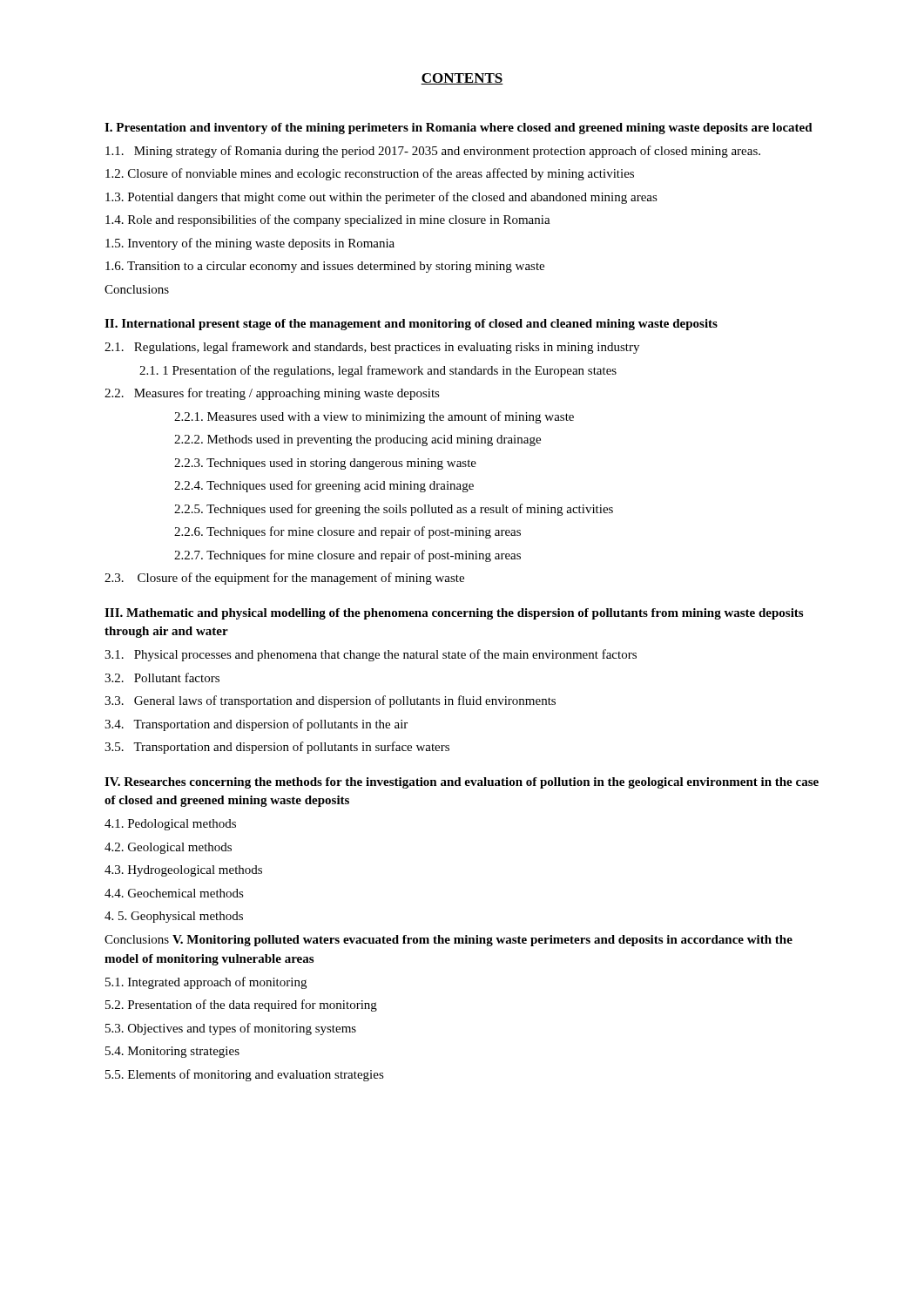Screen dimensions: 1307x924
Task: Point to the text block starting "5.1. Integrated approach of monitoring"
Action: click(x=206, y=982)
